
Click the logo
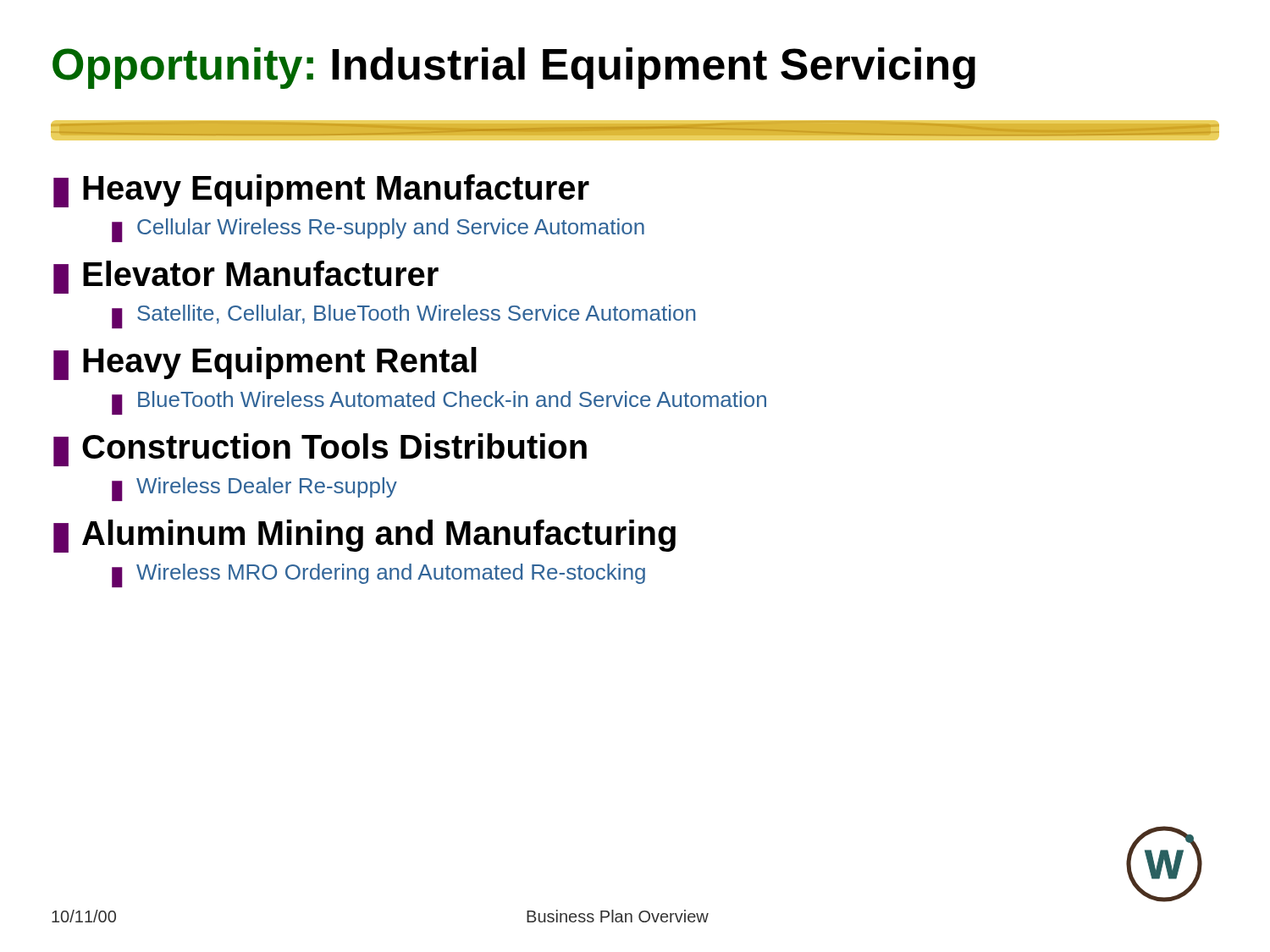(x=1164, y=866)
